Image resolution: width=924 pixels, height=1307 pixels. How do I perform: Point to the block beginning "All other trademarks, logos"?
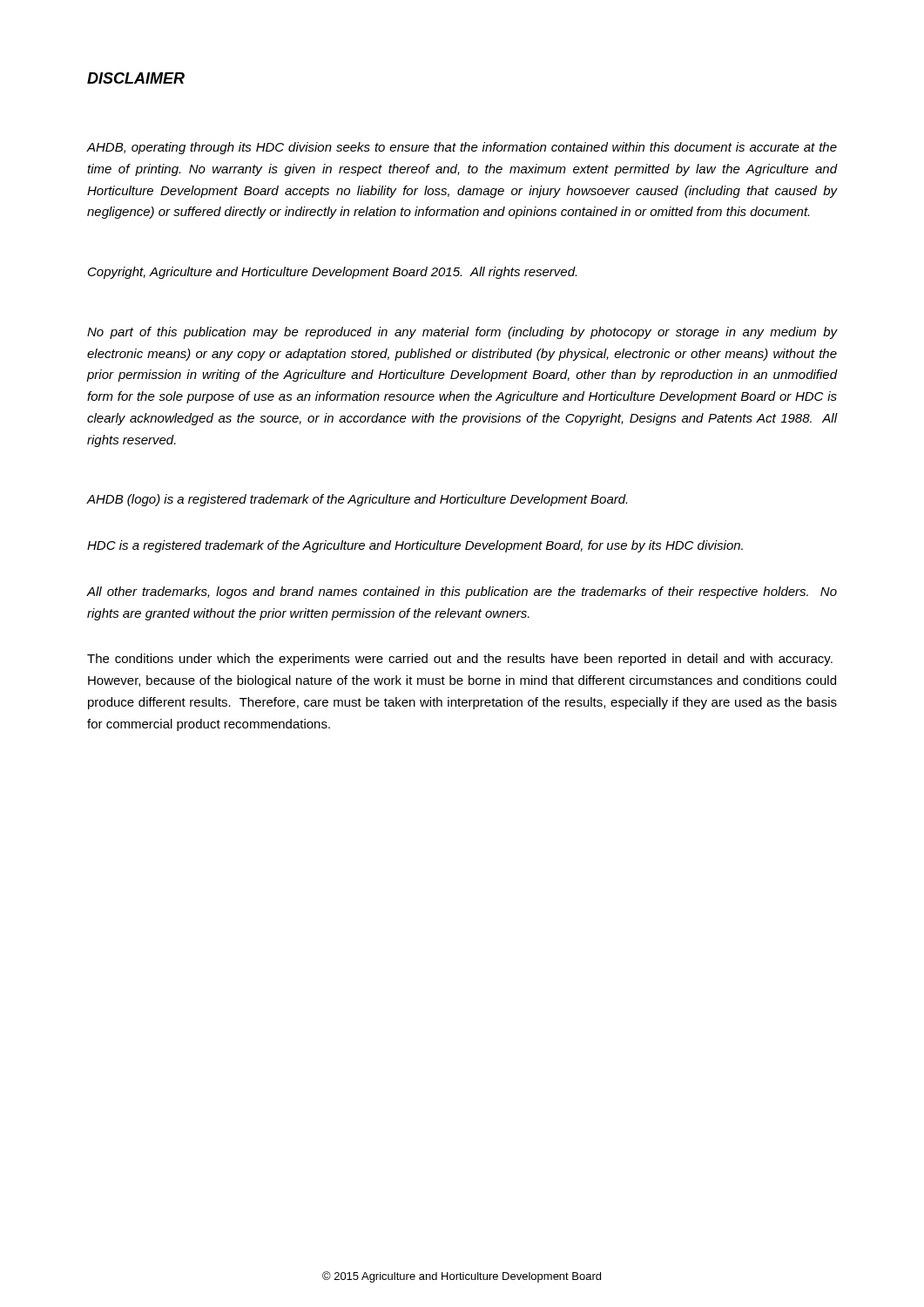[462, 602]
